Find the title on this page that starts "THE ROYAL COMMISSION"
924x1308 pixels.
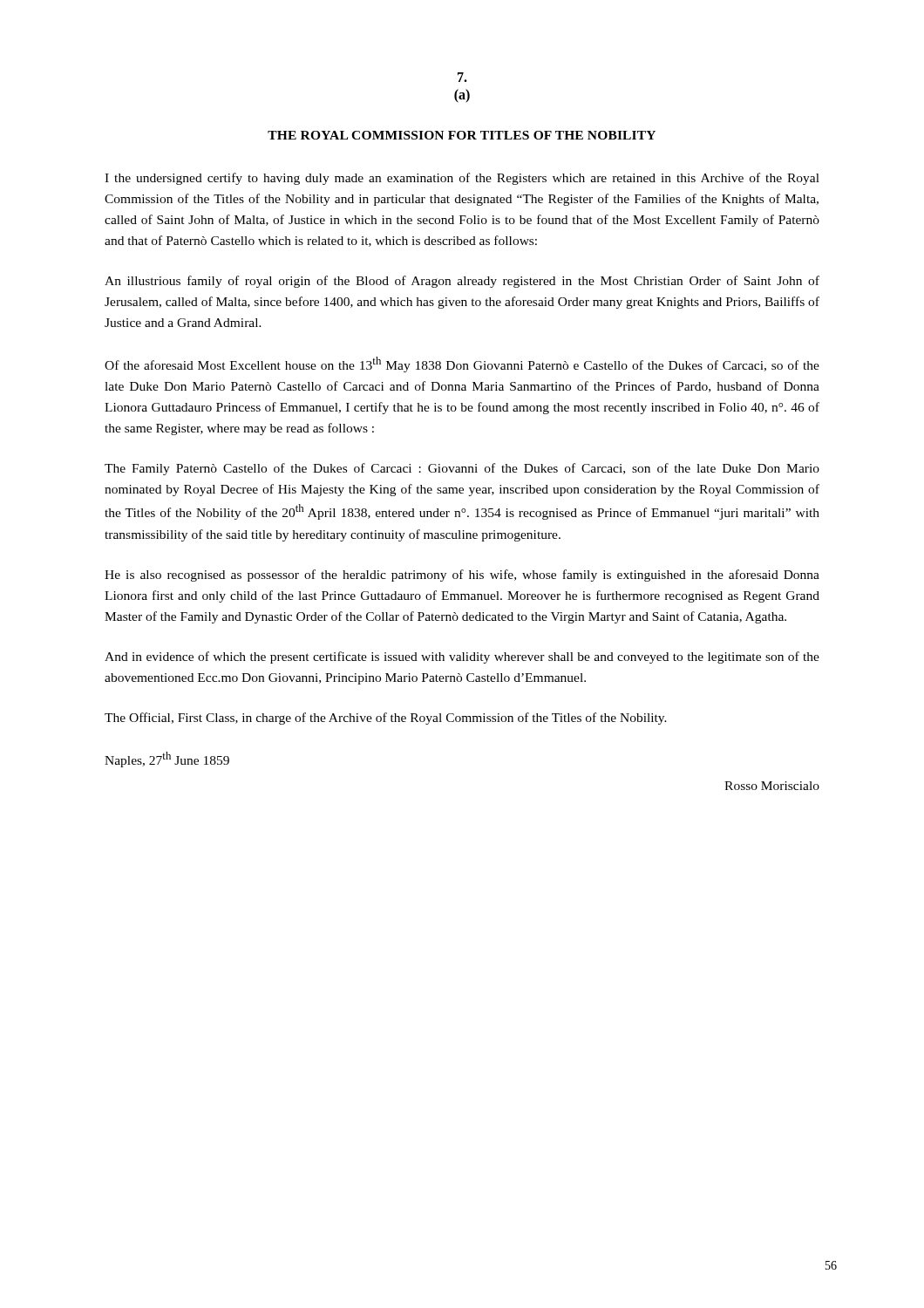462,135
